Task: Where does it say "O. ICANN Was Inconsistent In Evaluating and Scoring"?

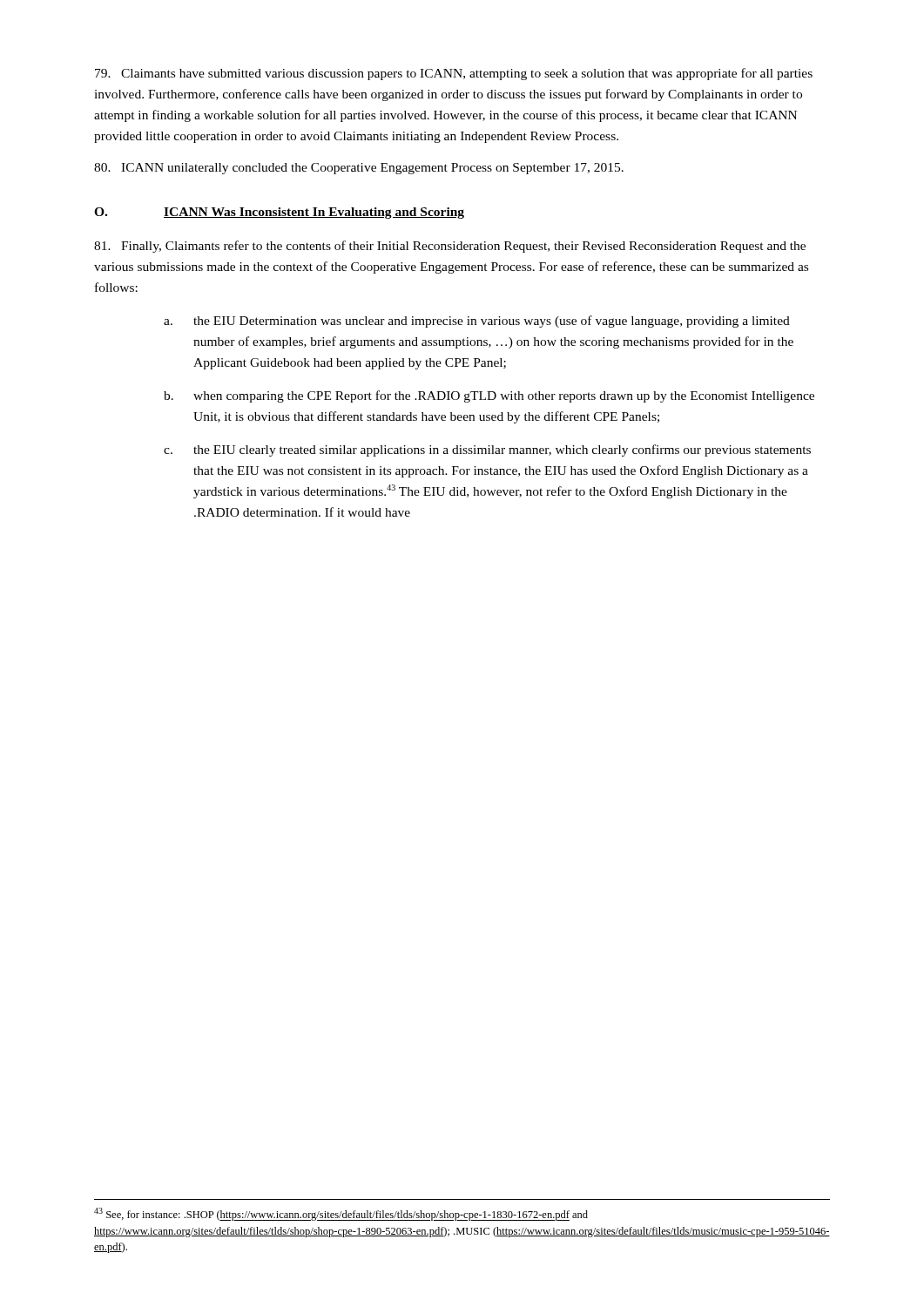Action: tap(279, 212)
